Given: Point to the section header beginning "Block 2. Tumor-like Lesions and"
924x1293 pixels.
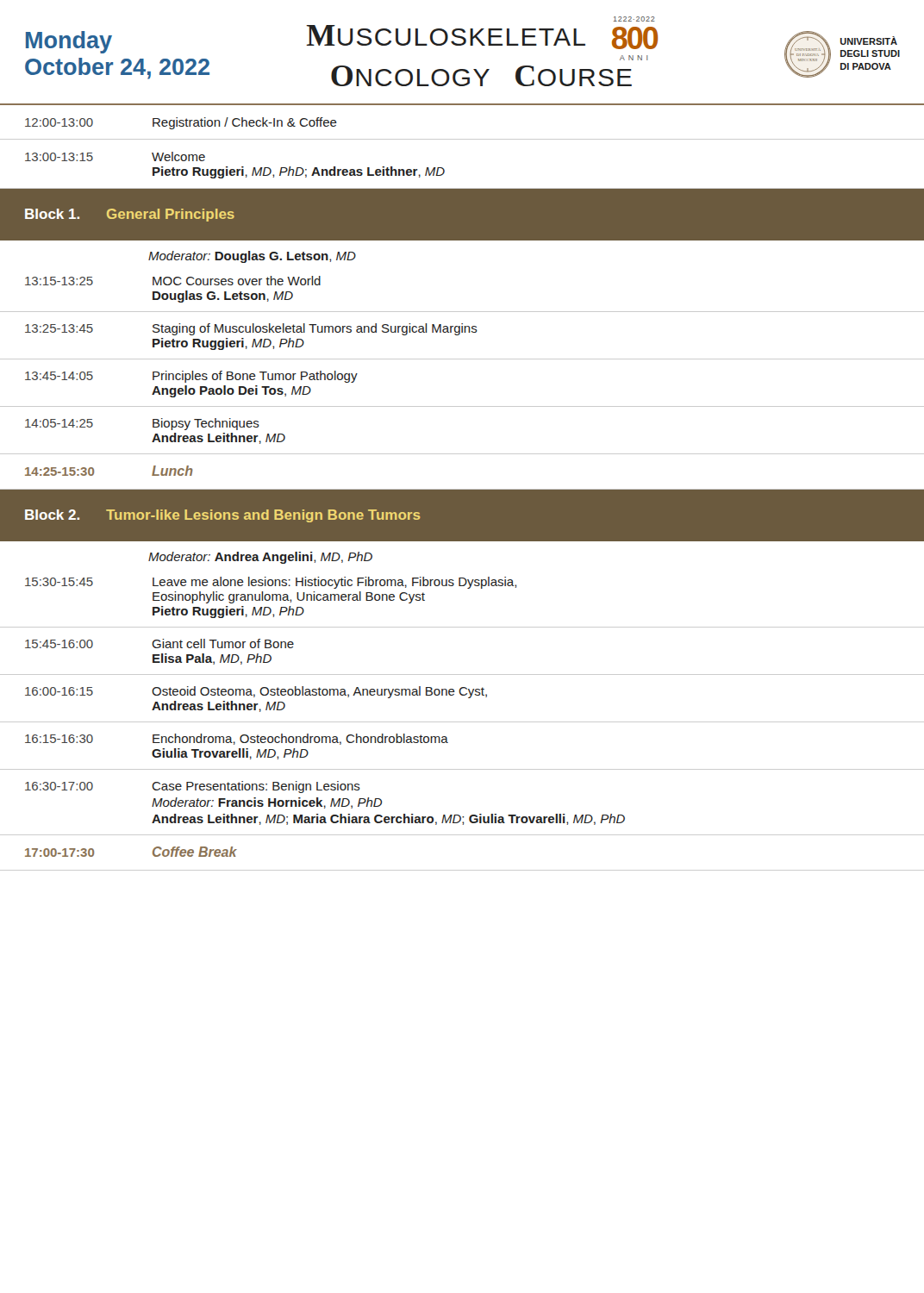Looking at the screenshot, I should 222,515.
